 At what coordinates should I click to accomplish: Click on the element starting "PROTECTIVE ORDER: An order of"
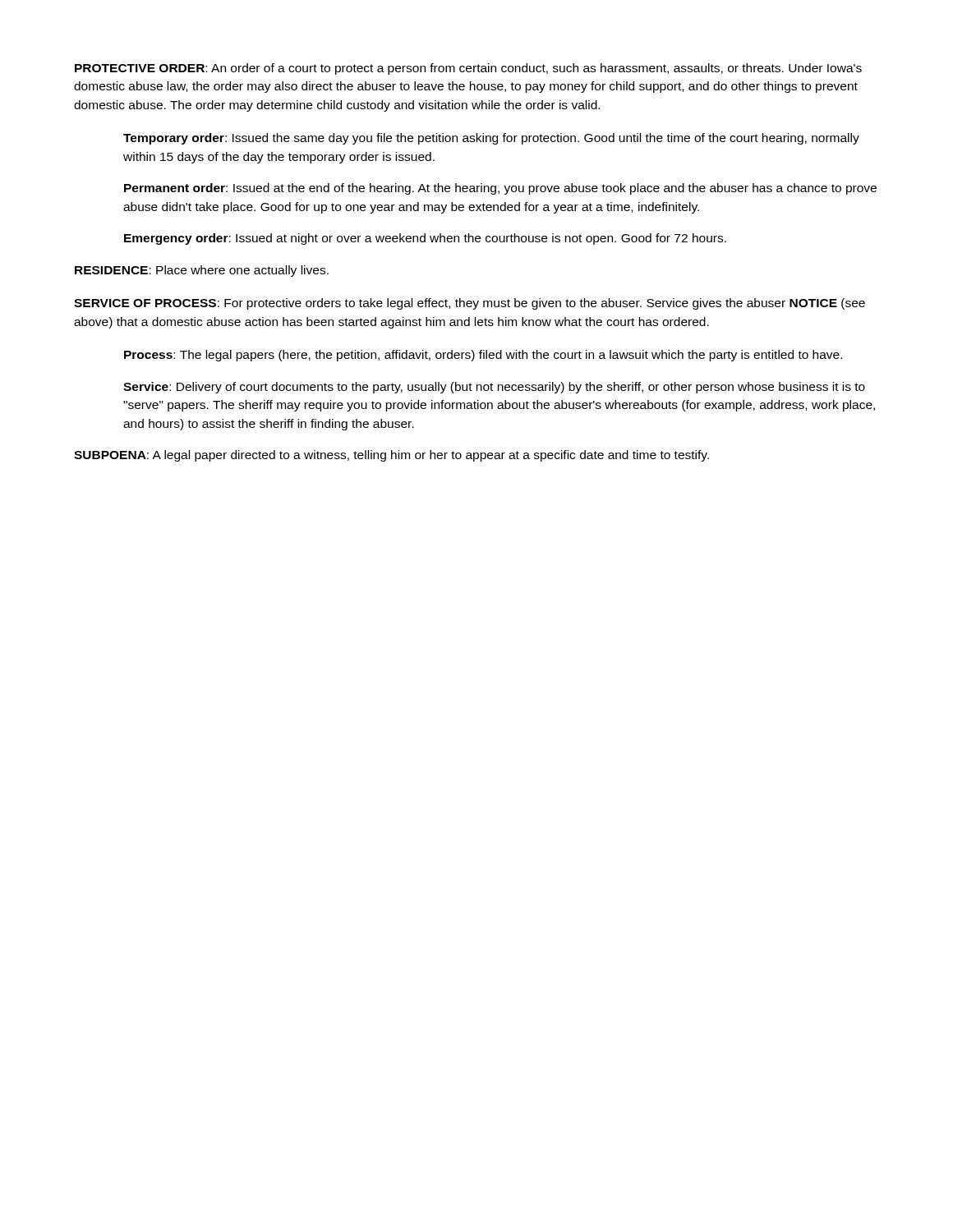(476, 87)
